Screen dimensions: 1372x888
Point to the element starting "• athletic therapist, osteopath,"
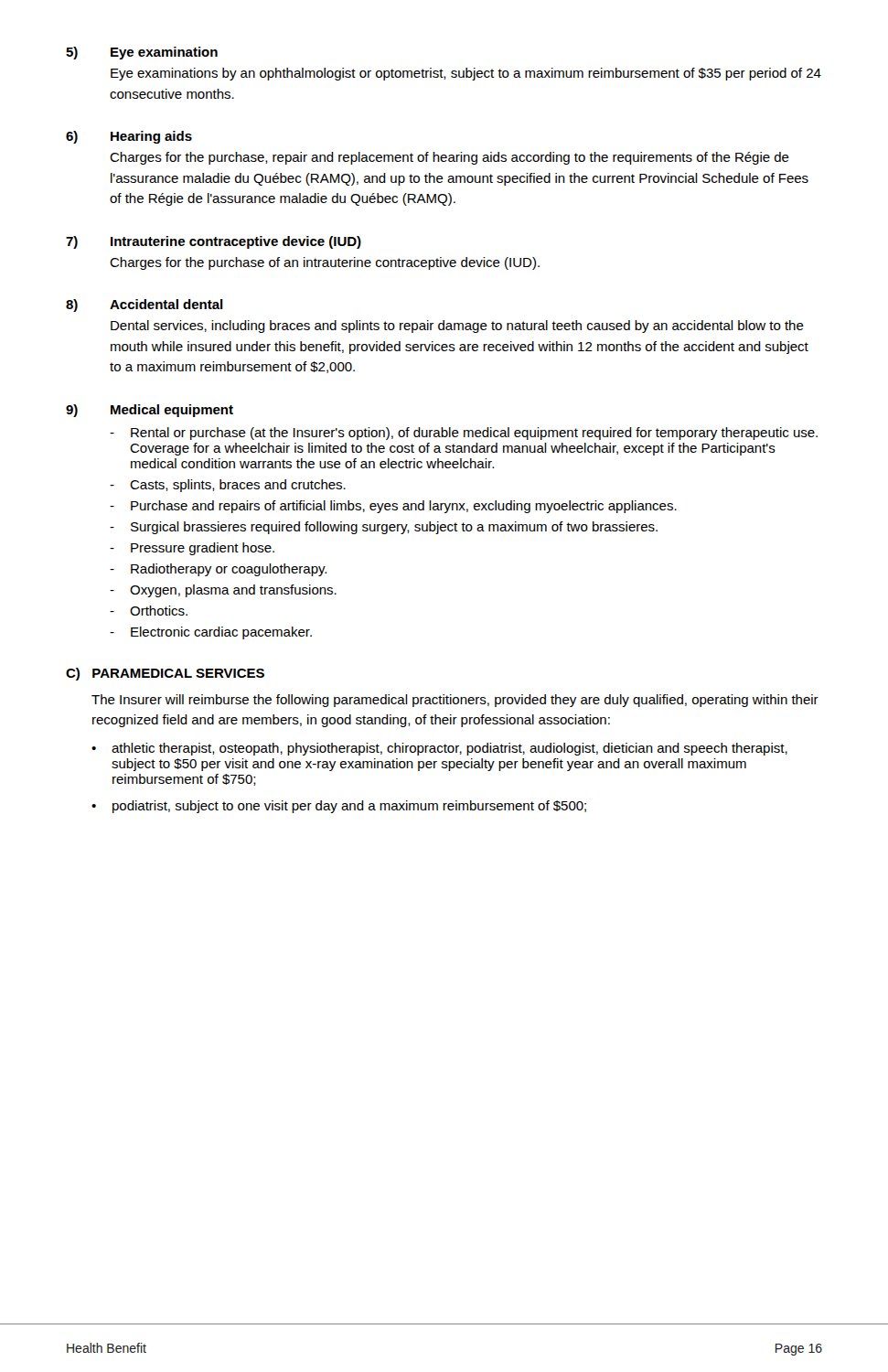coord(457,763)
